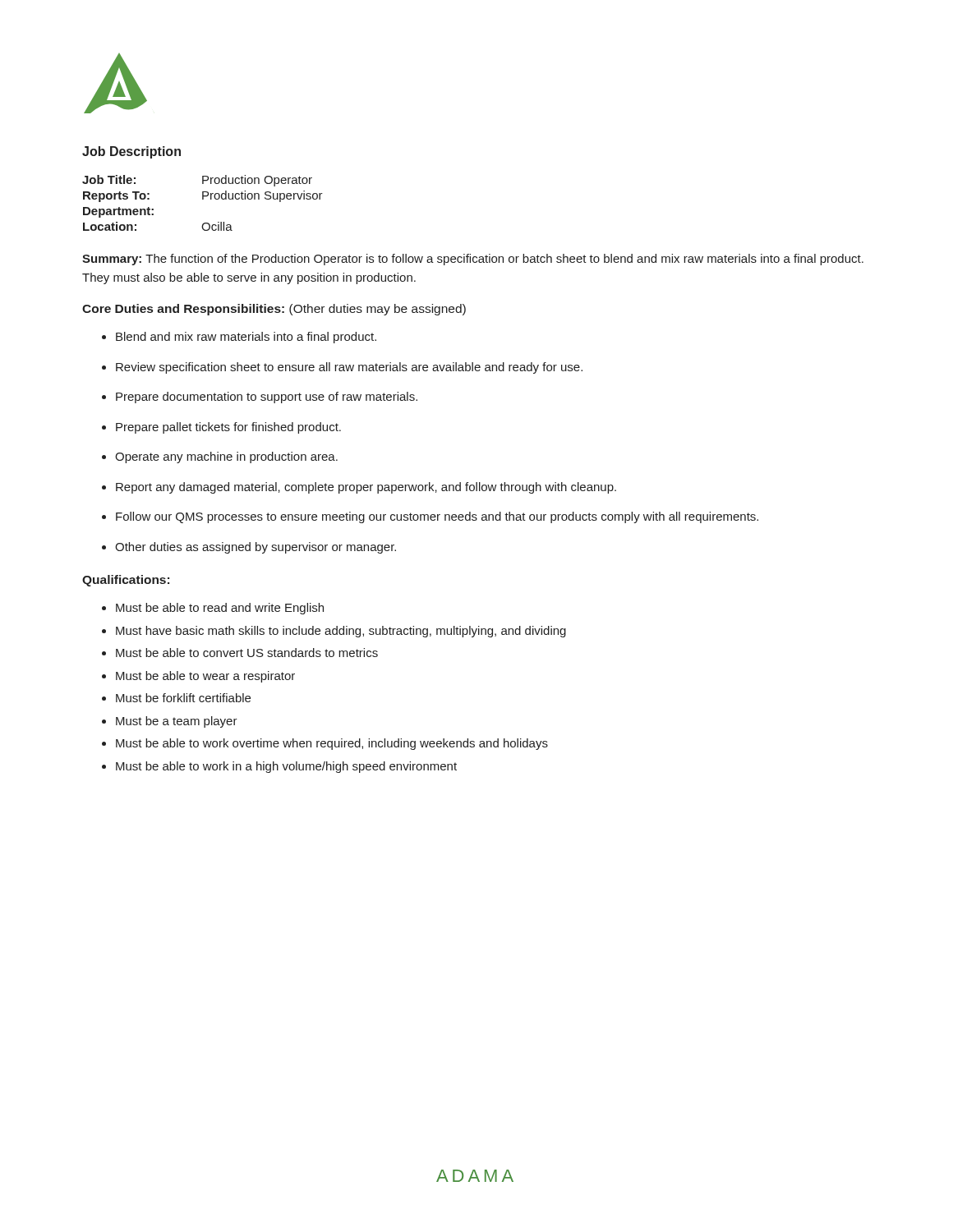Click on the text starting "Report any damaged material, complete proper"
This screenshot has width=953, height=1232.
(x=366, y=486)
